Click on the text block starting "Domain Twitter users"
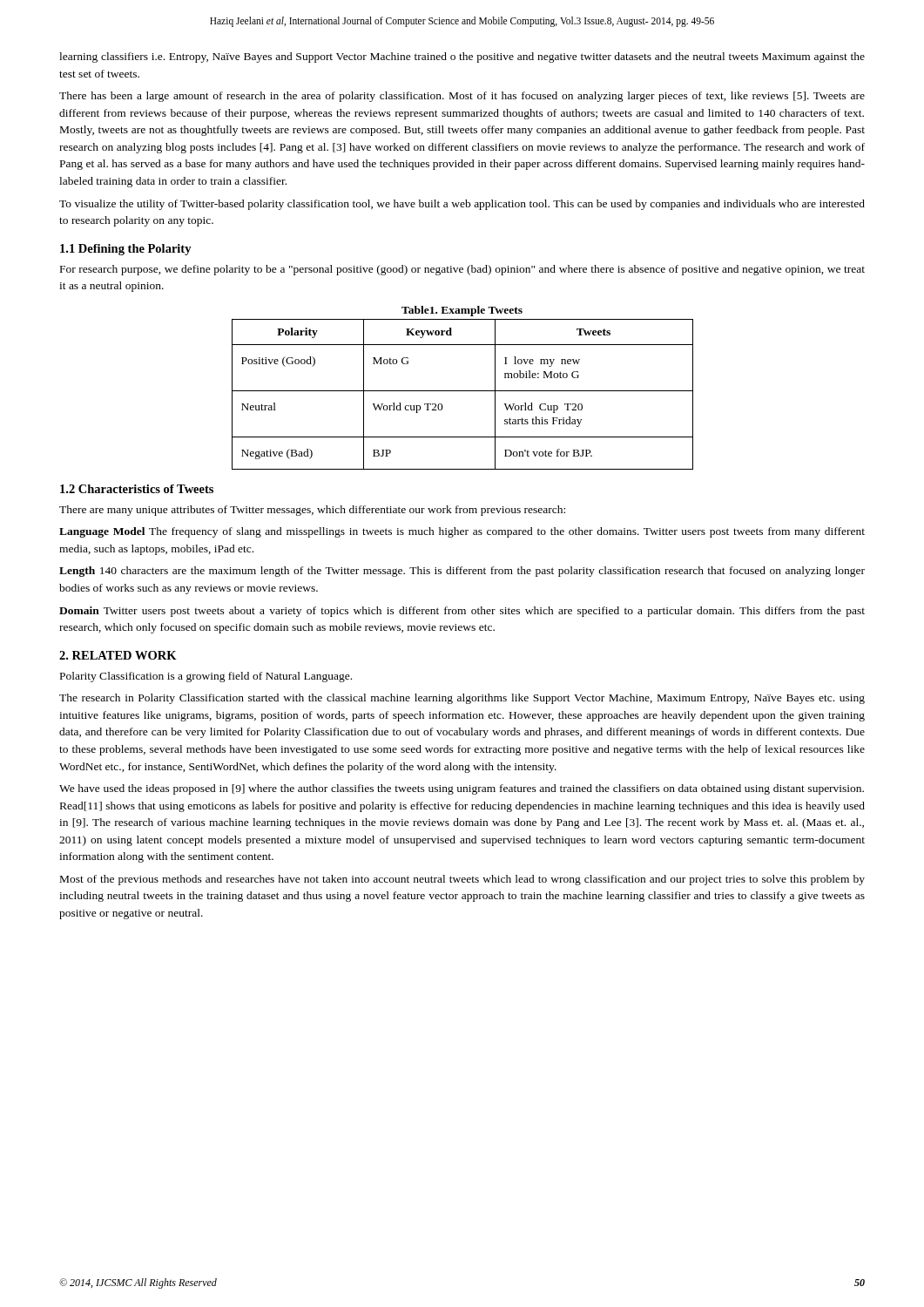This screenshot has width=924, height=1307. pyautogui.click(x=462, y=619)
